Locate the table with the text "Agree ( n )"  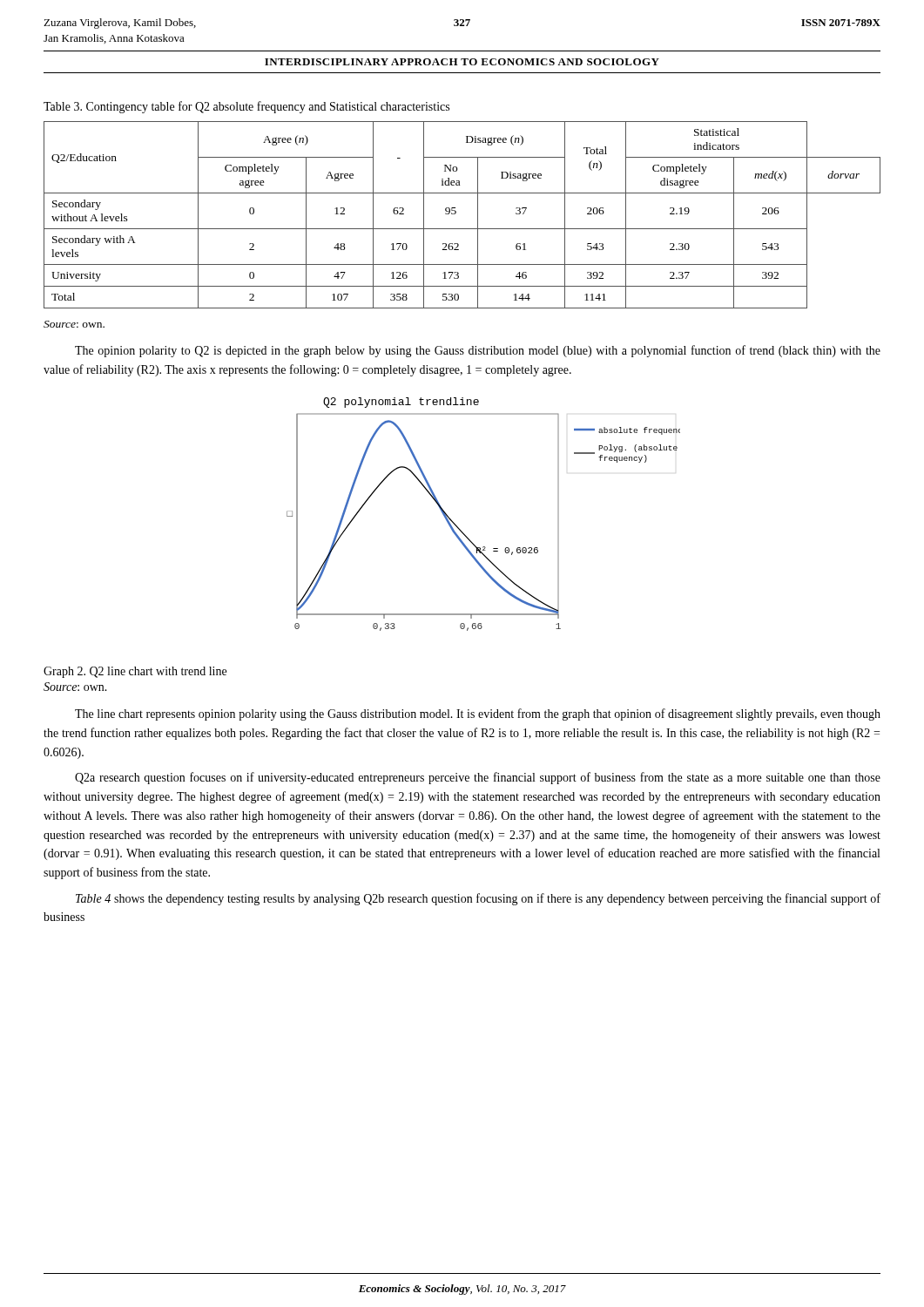462,215
